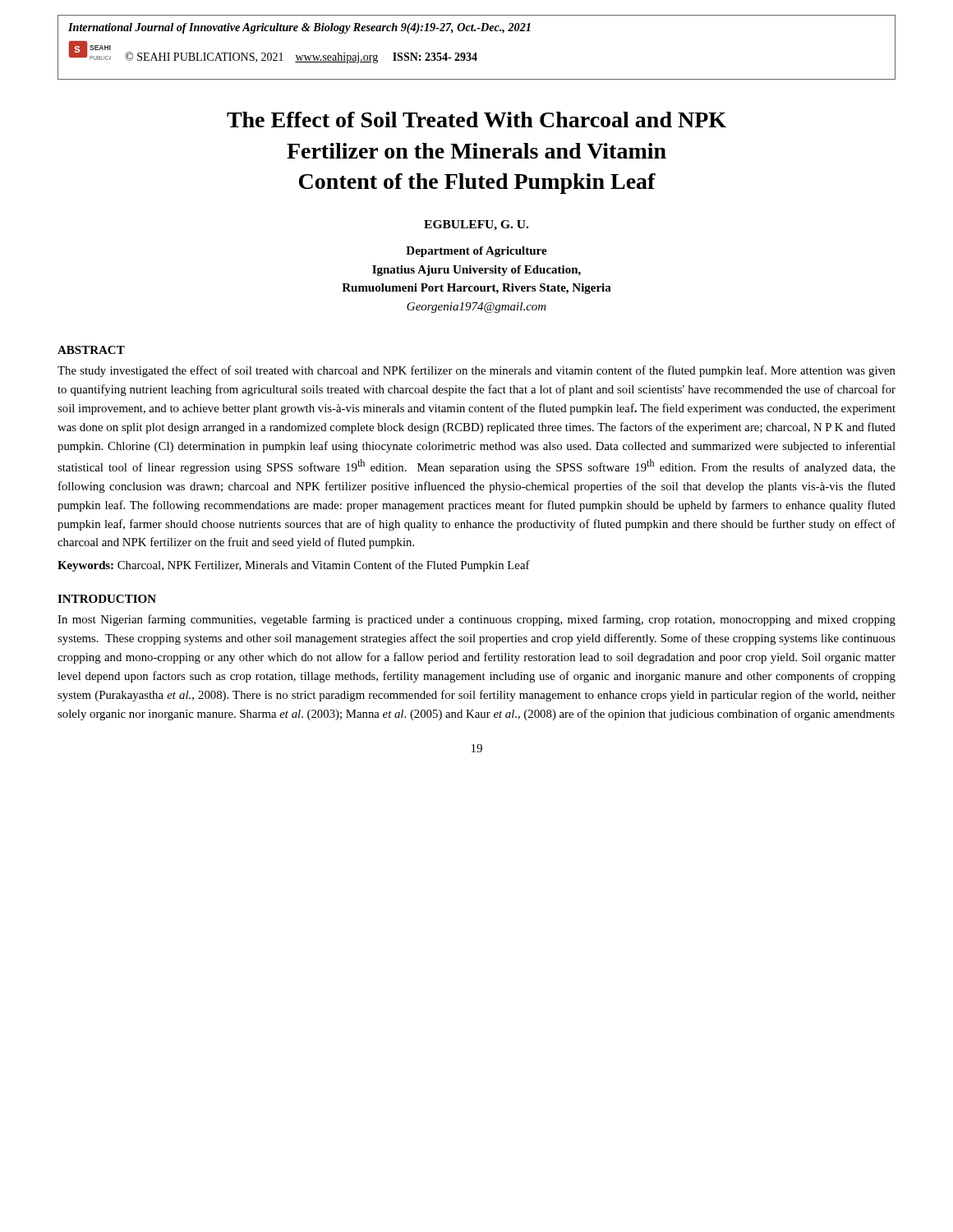Select the block starting "The study investigated the effect"
This screenshot has height=1232, width=953.
pyautogui.click(x=476, y=457)
